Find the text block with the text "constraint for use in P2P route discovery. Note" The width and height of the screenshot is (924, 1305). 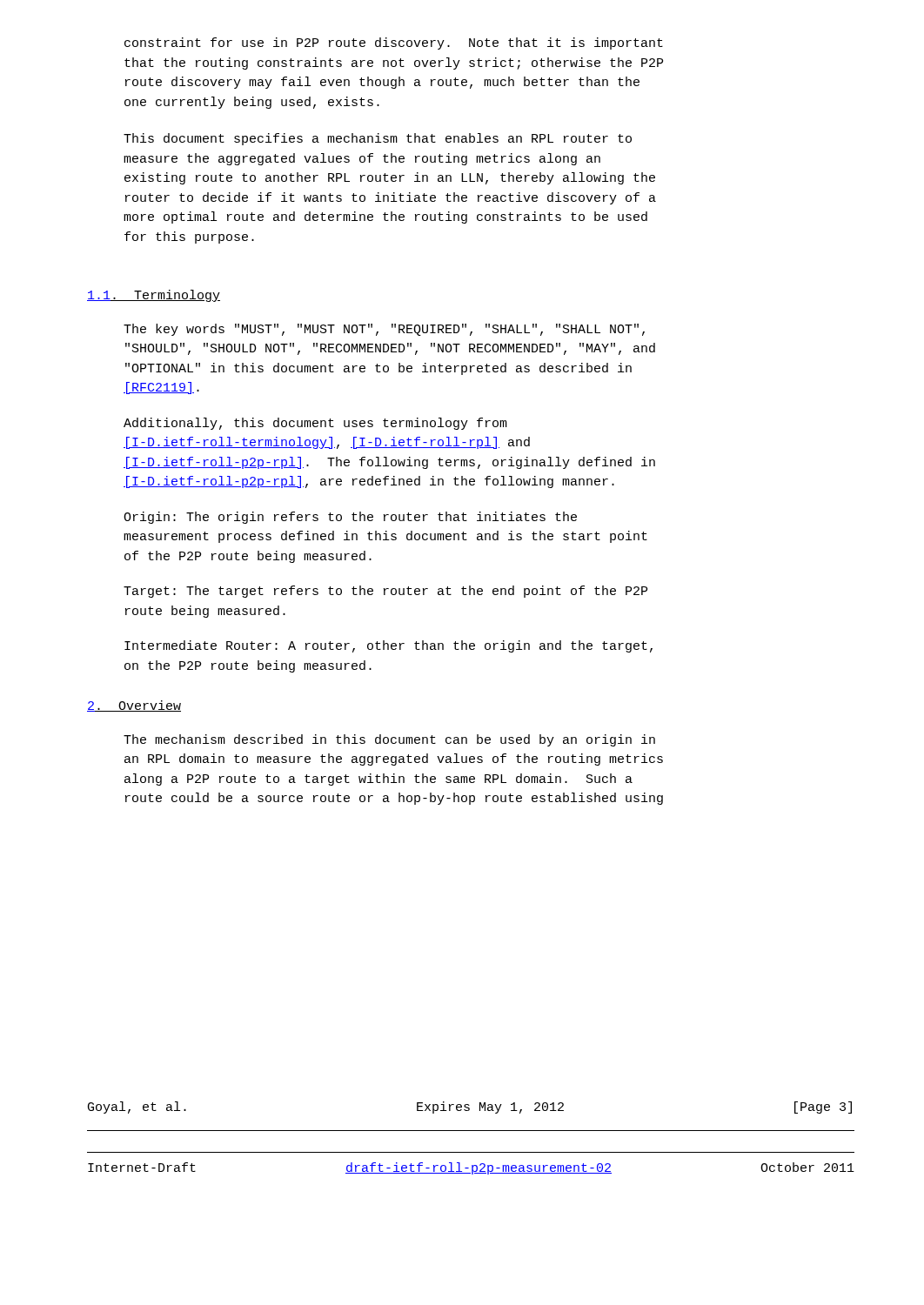(394, 73)
